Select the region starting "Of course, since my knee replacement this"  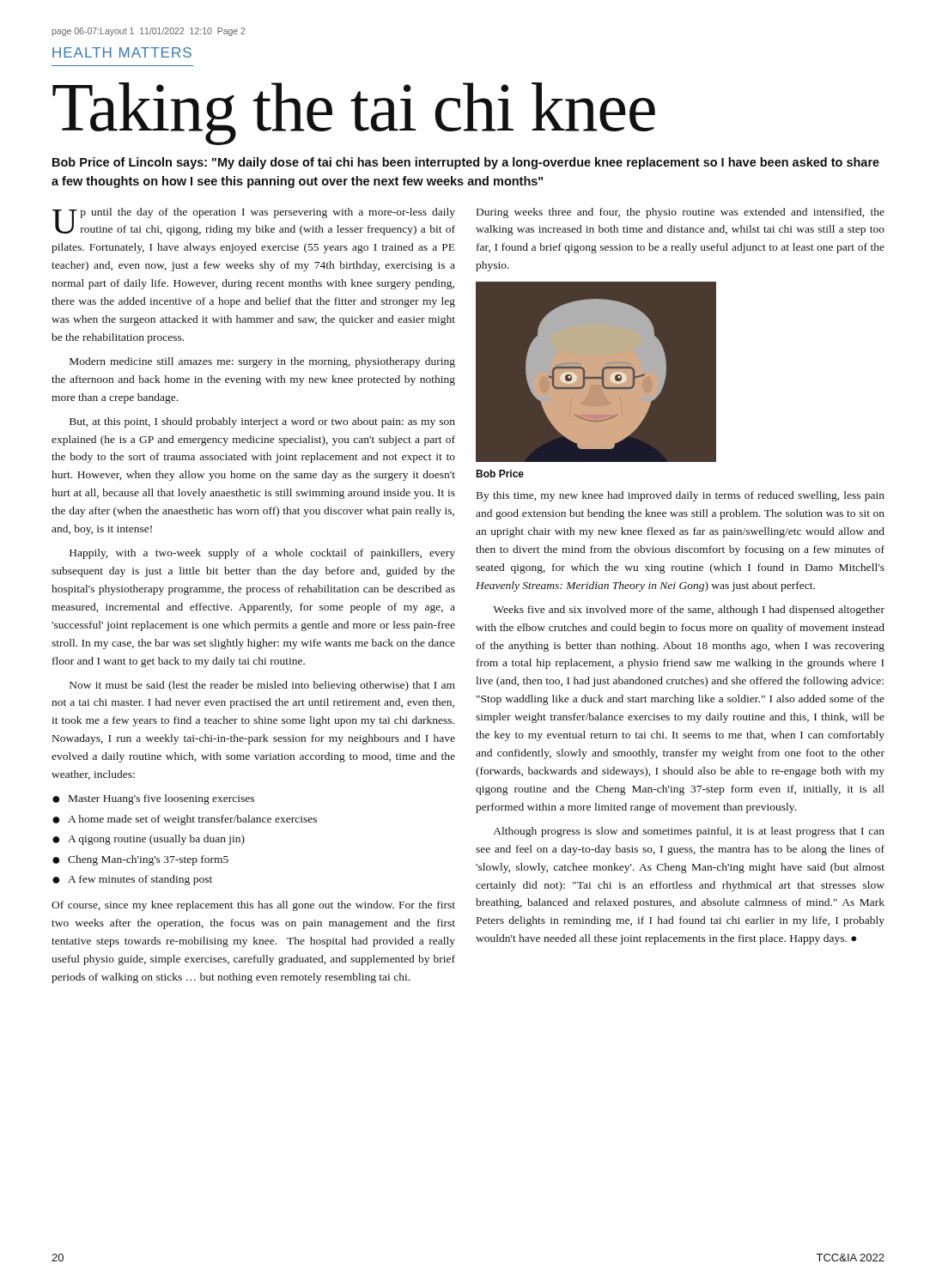point(253,941)
